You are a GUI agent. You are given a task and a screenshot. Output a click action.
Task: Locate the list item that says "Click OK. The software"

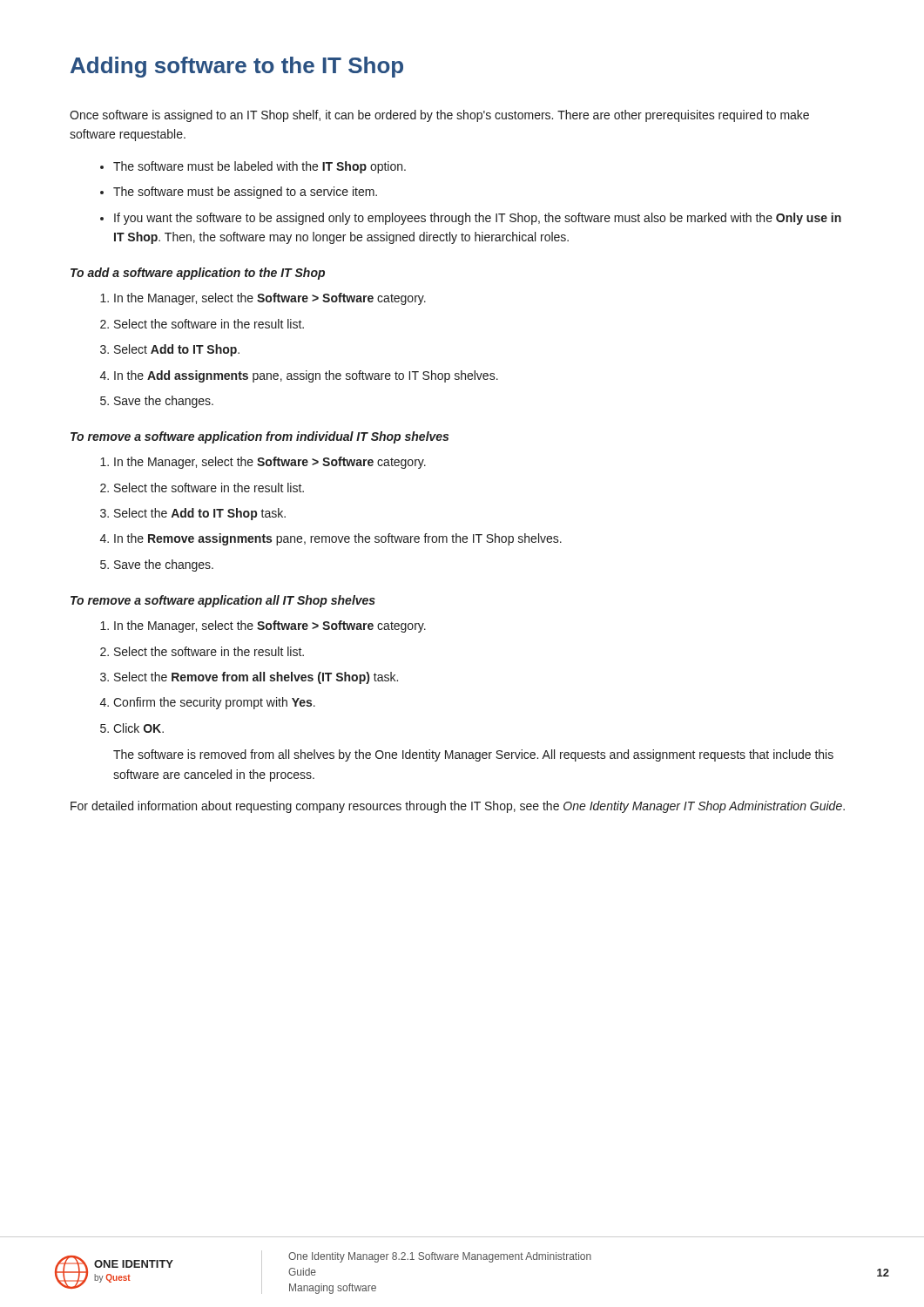[x=484, y=753]
